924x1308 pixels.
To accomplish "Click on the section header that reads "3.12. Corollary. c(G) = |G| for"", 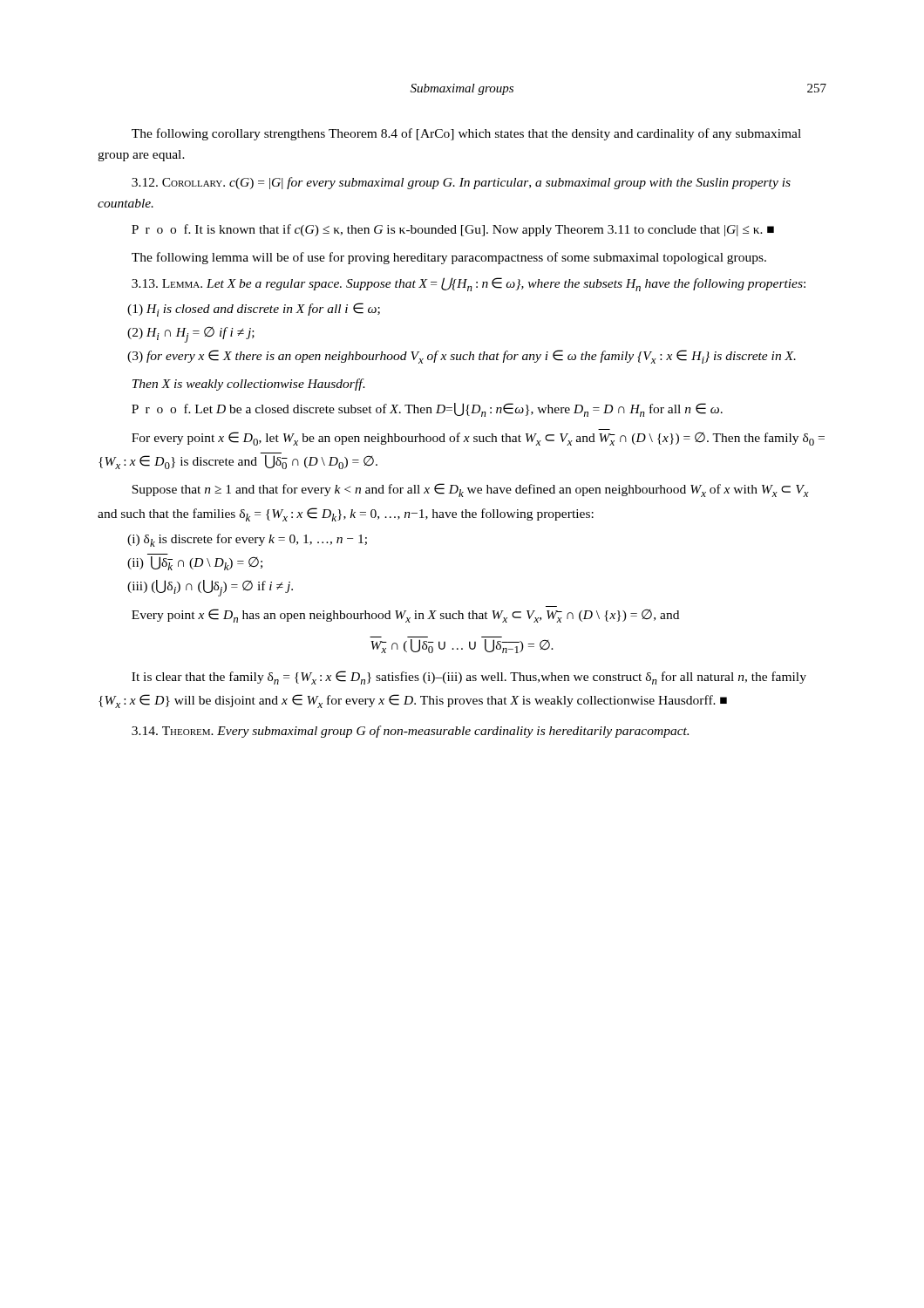I will point(462,193).
